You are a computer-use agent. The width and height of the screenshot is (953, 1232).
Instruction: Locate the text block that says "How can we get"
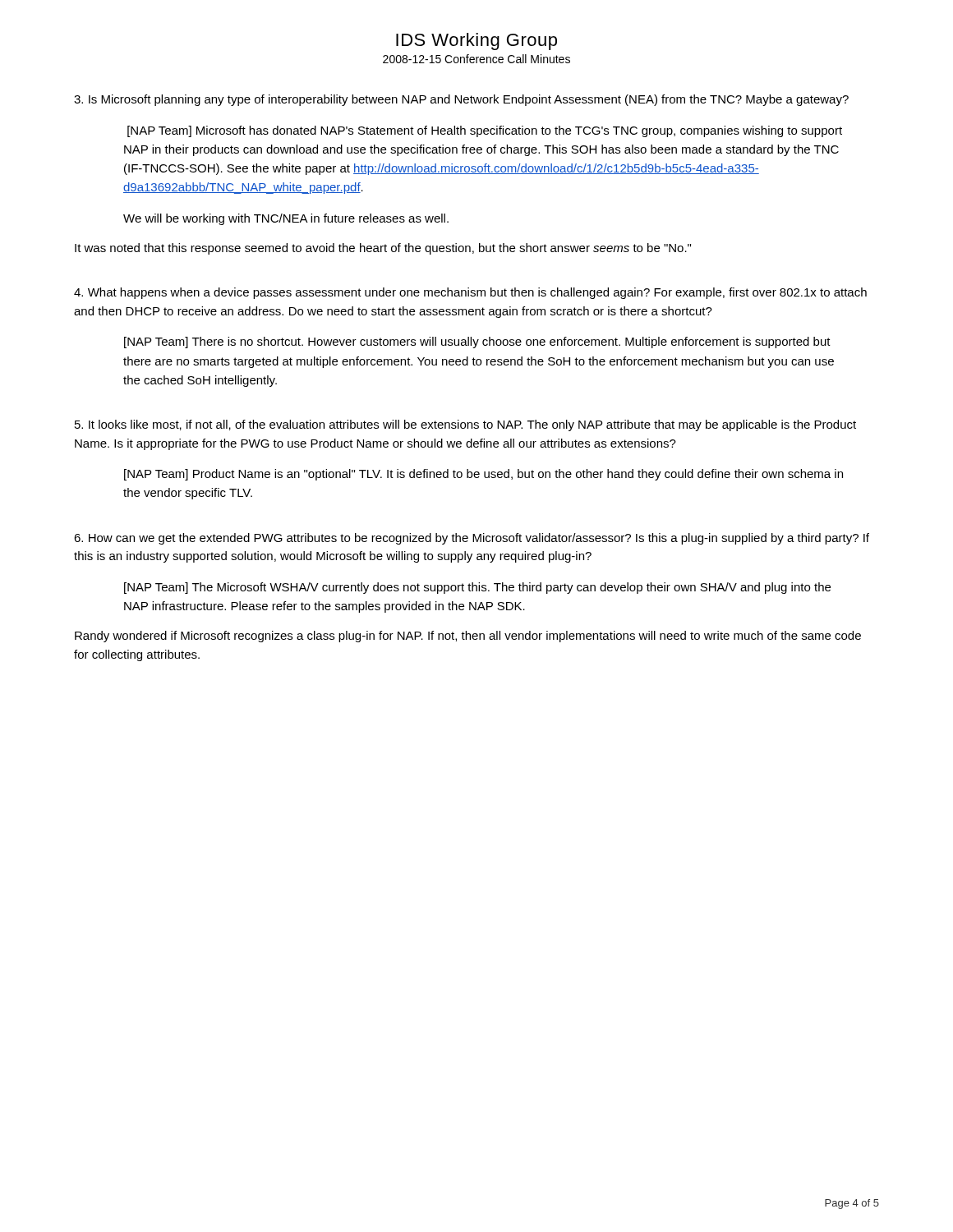472,546
